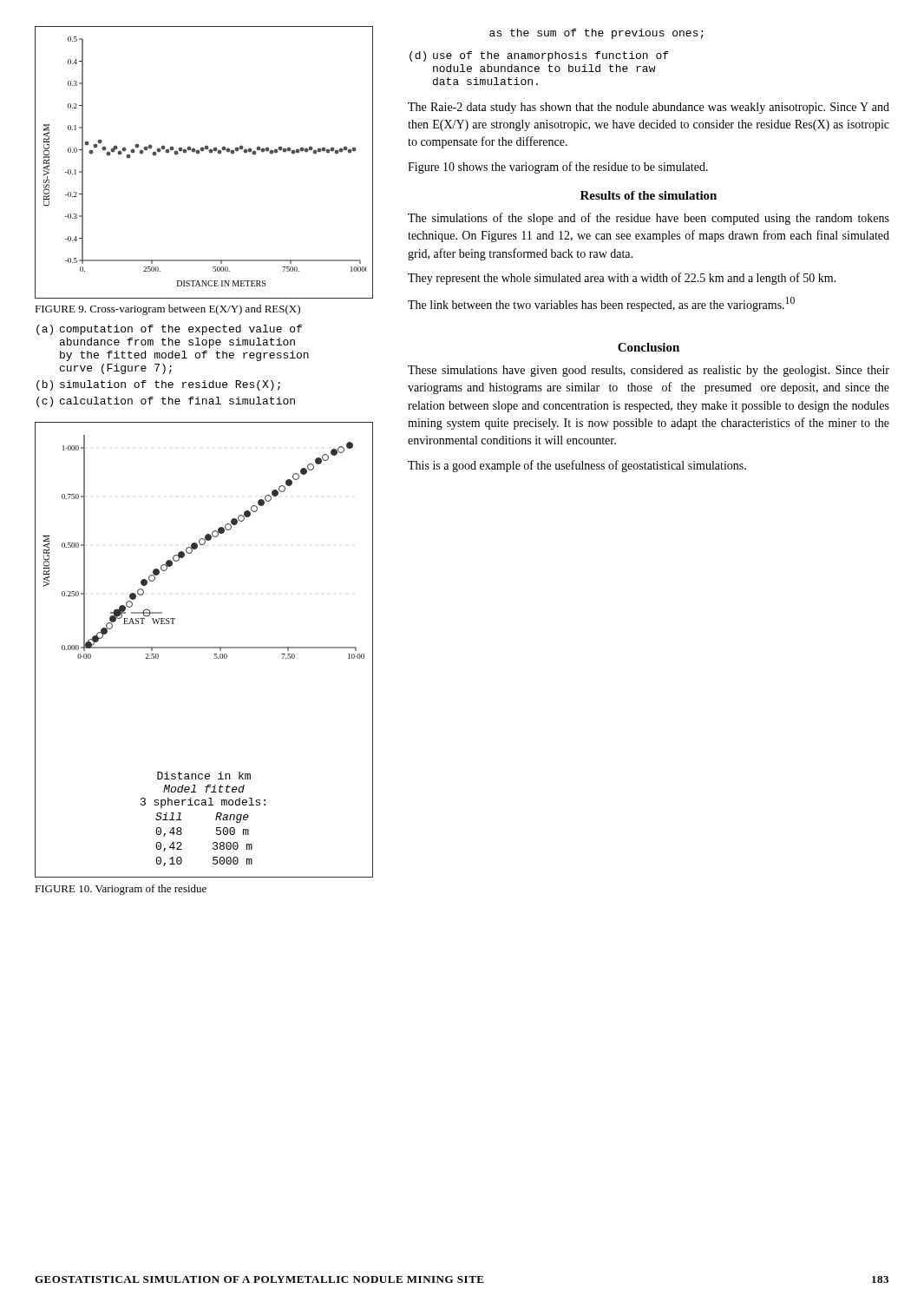Locate the text block that reads "This is a good"
Image resolution: width=924 pixels, height=1302 pixels.
[x=577, y=465]
